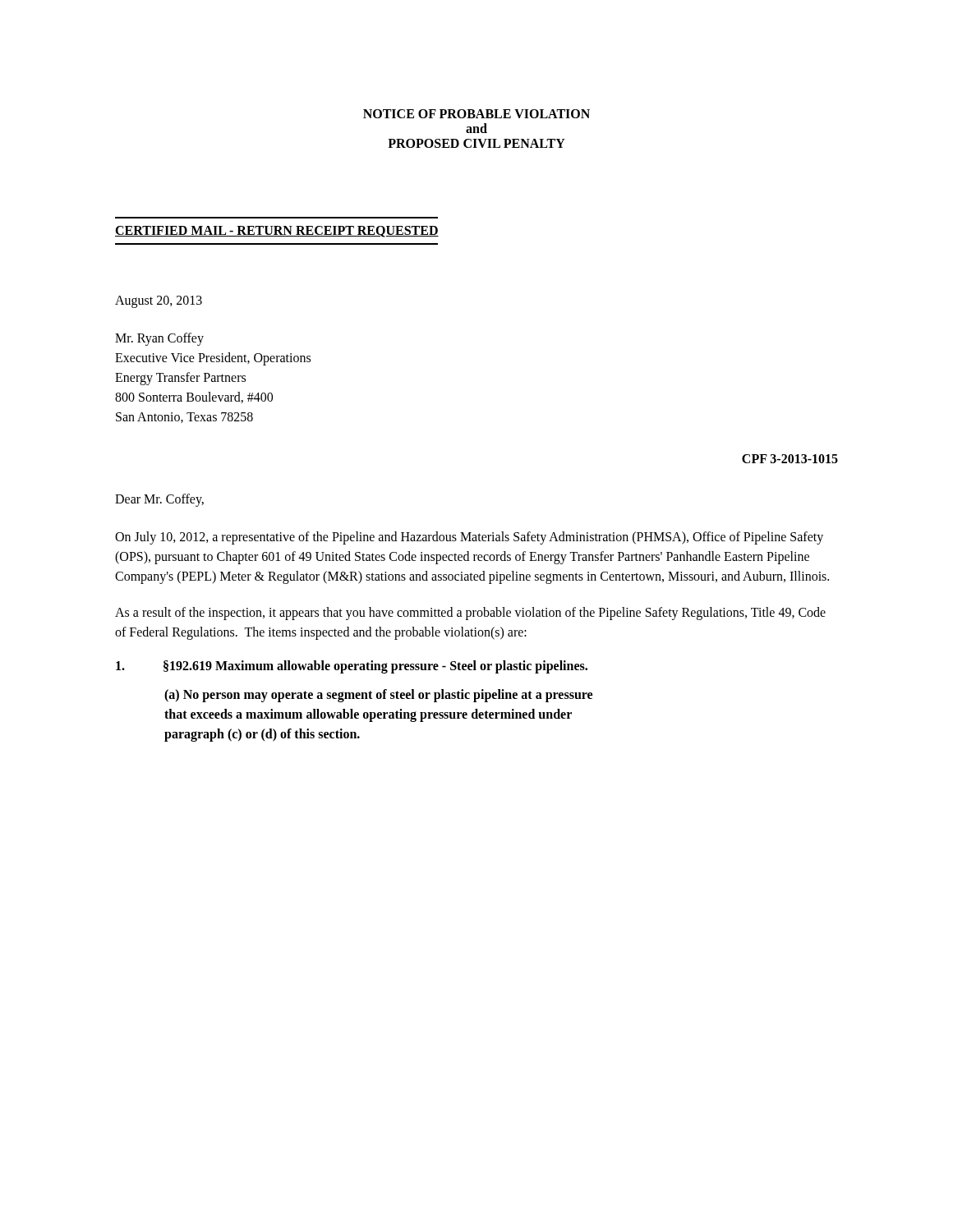
Task: Find the region starting "CERTIFIED MAIL - RETURN RECEIPT REQUESTED"
Action: pyautogui.click(x=277, y=231)
